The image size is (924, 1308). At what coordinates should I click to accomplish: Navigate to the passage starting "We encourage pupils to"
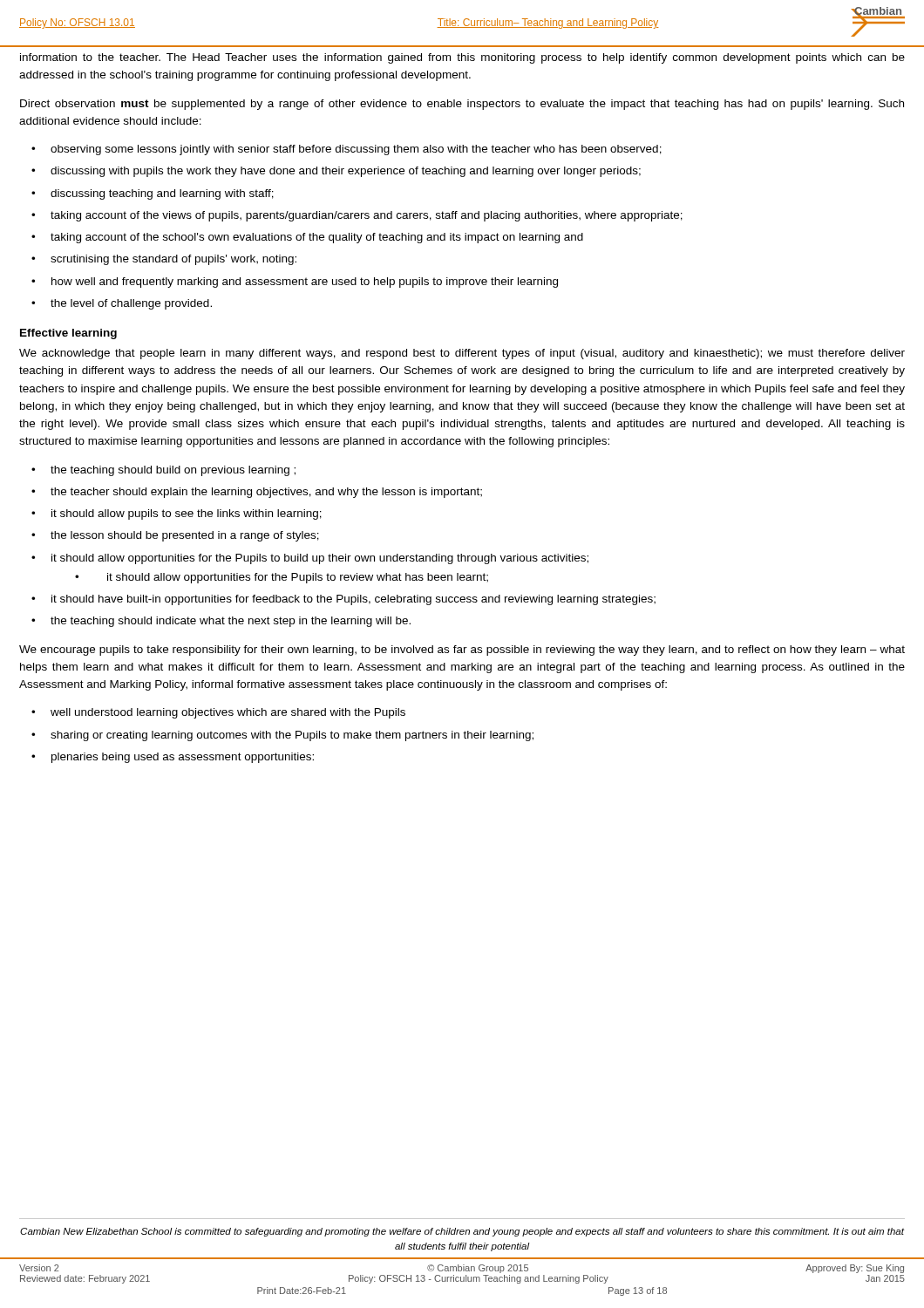(x=462, y=666)
